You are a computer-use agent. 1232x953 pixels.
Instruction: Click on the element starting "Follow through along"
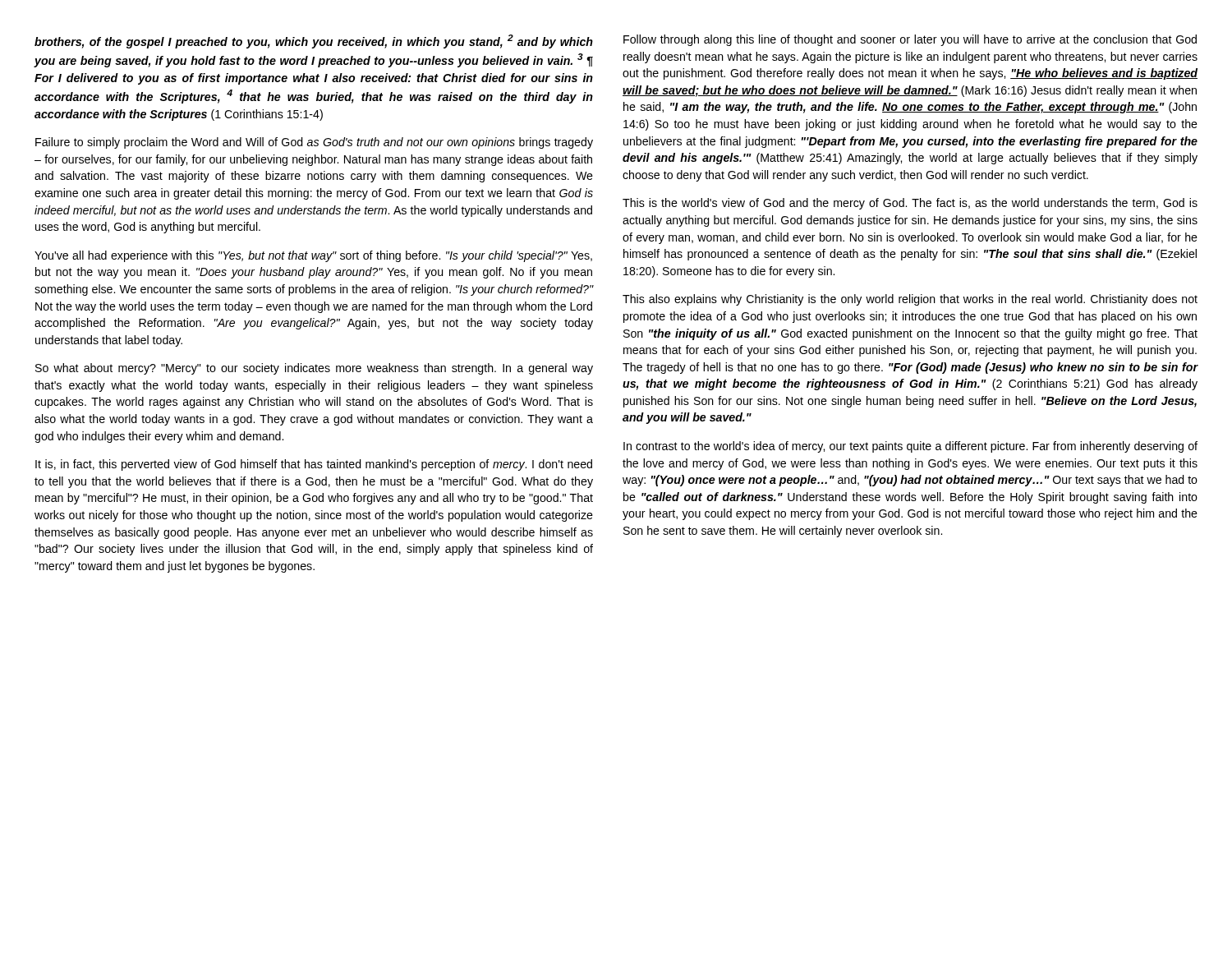pyautogui.click(x=910, y=107)
